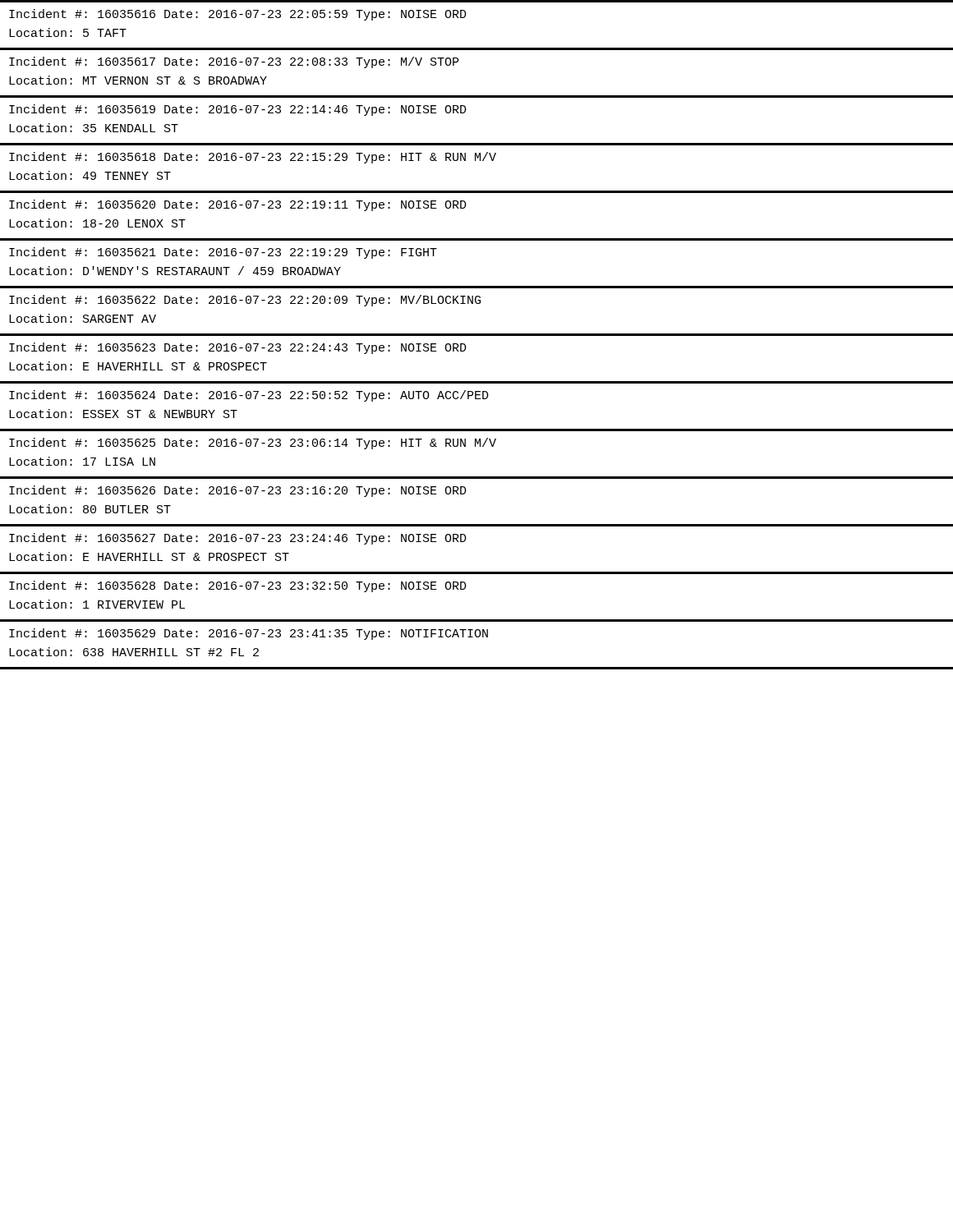Screen dimensions: 1232x953
Task: Locate the list item that says "Incident #: 16035626"
Action: tap(238, 491)
